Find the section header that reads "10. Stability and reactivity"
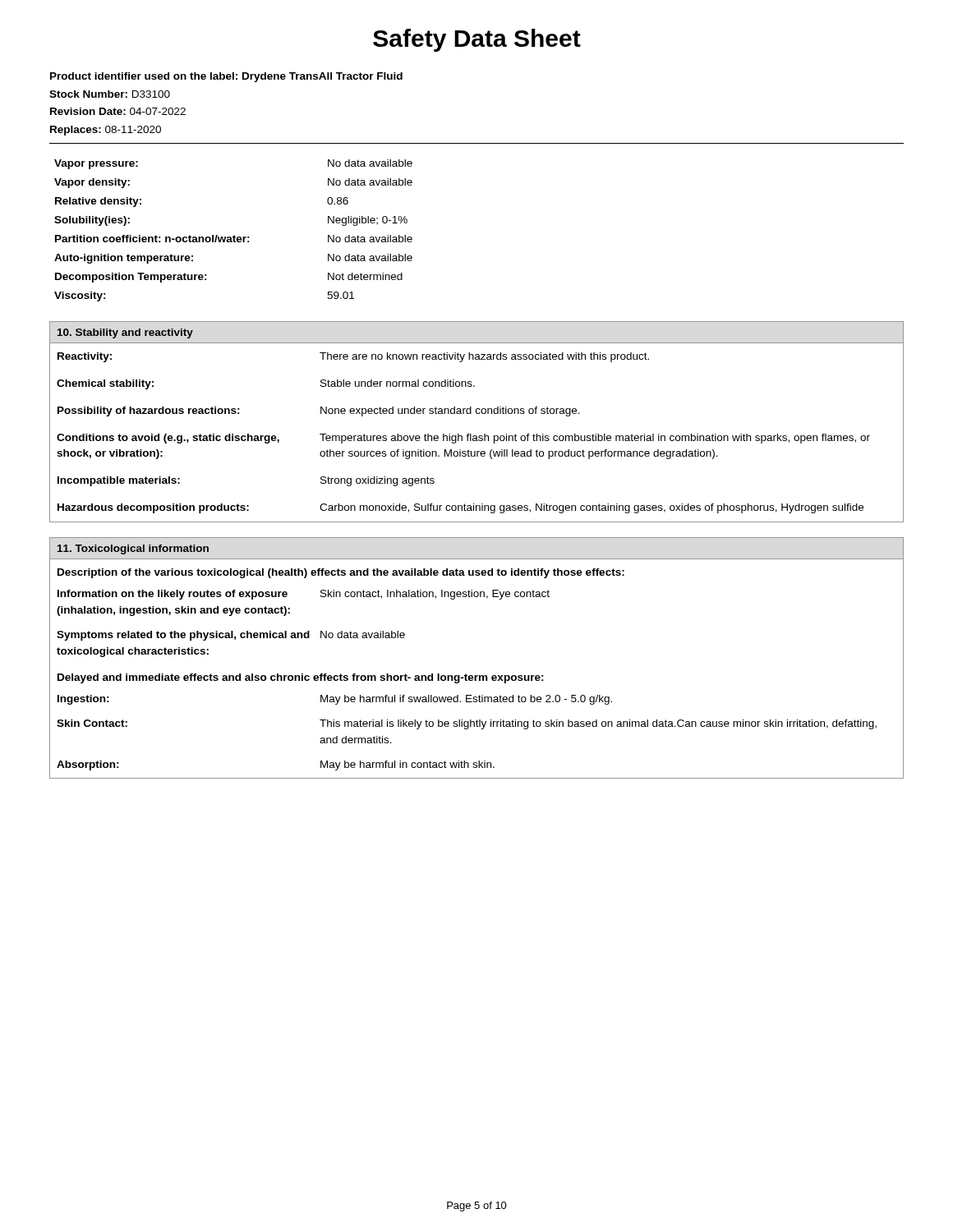This screenshot has width=953, height=1232. click(125, 333)
